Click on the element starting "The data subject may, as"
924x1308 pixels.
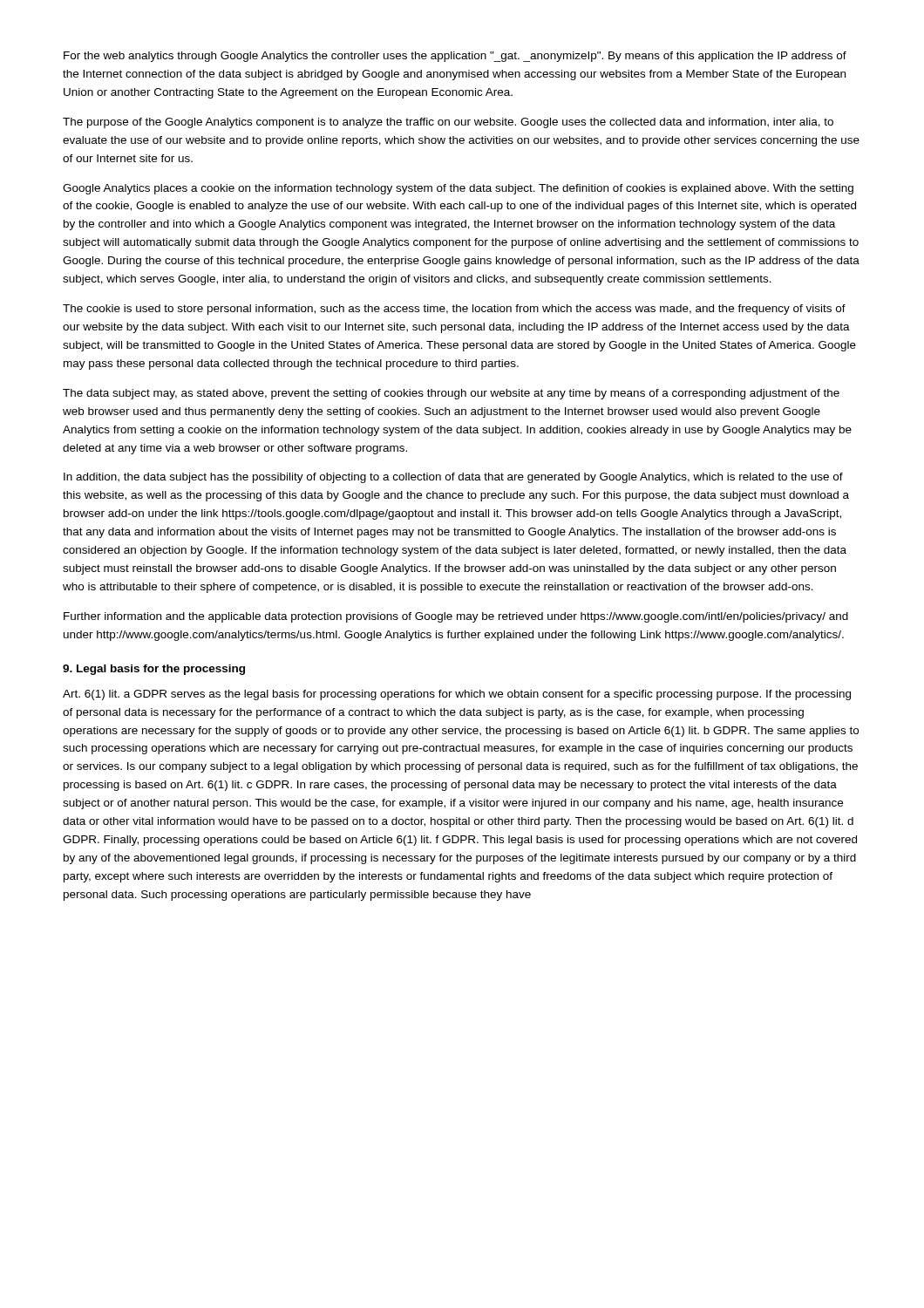tap(457, 420)
